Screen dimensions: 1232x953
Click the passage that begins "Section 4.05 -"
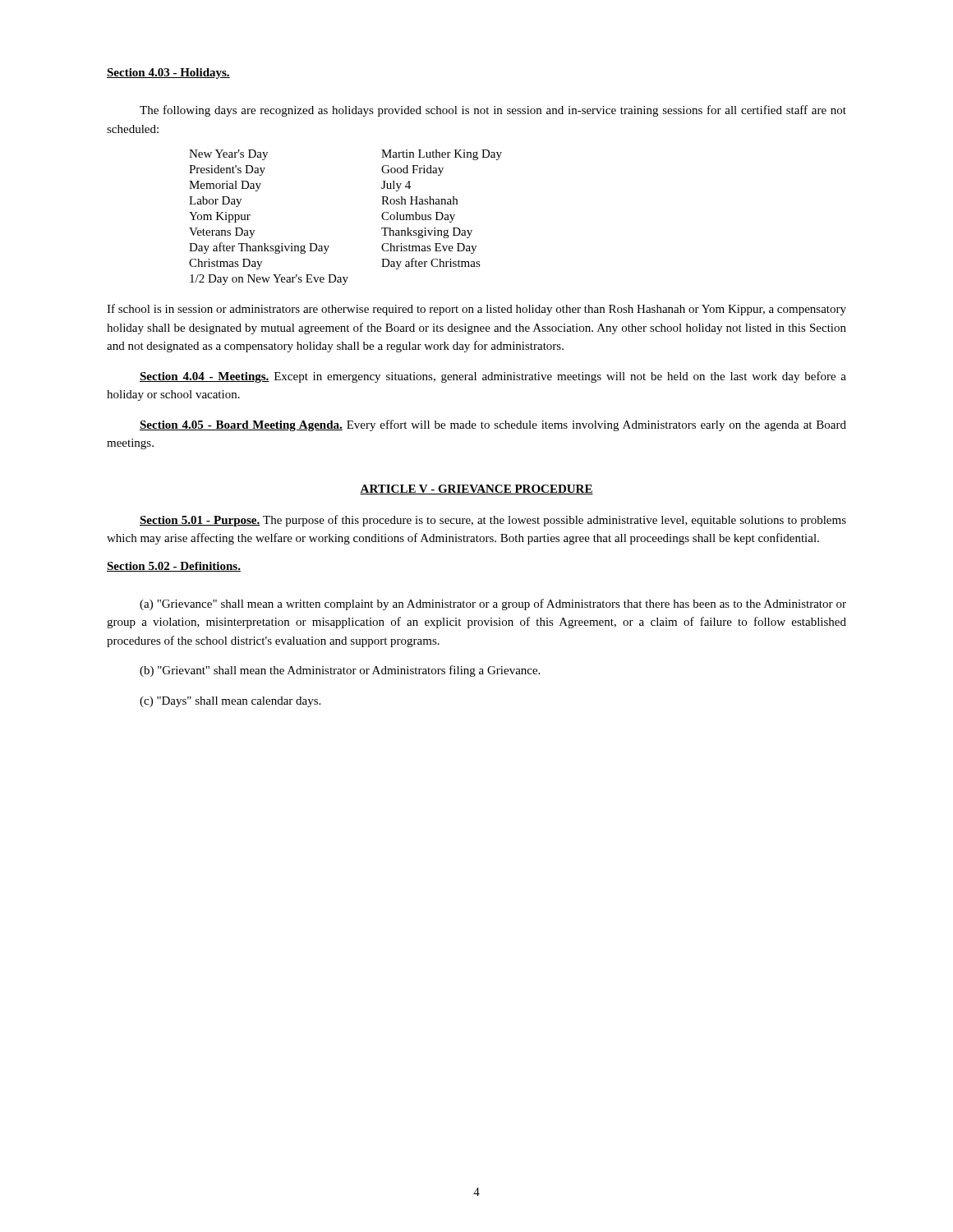coord(476,433)
